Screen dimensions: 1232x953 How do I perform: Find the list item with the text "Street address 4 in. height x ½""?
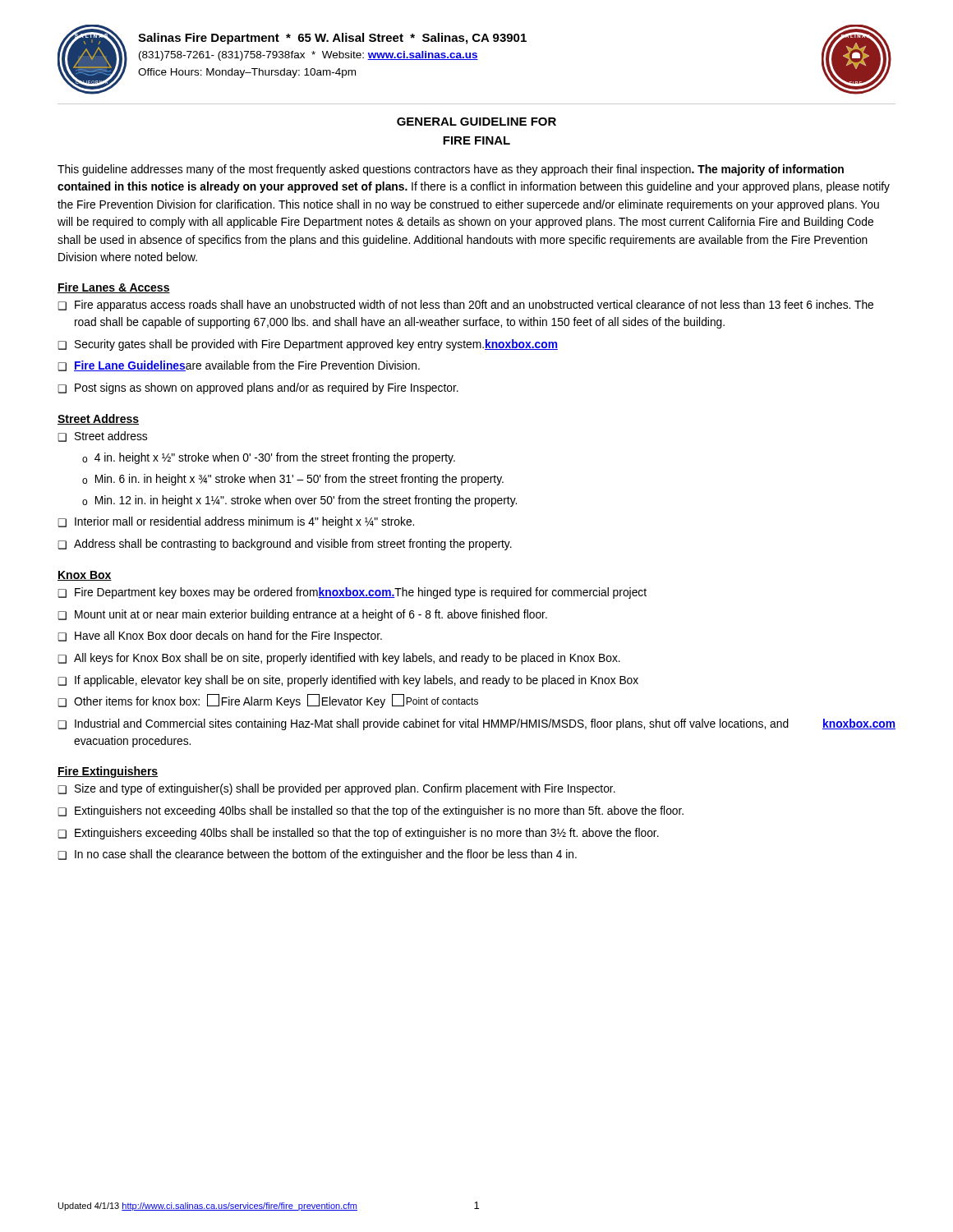(x=476, y=469)
